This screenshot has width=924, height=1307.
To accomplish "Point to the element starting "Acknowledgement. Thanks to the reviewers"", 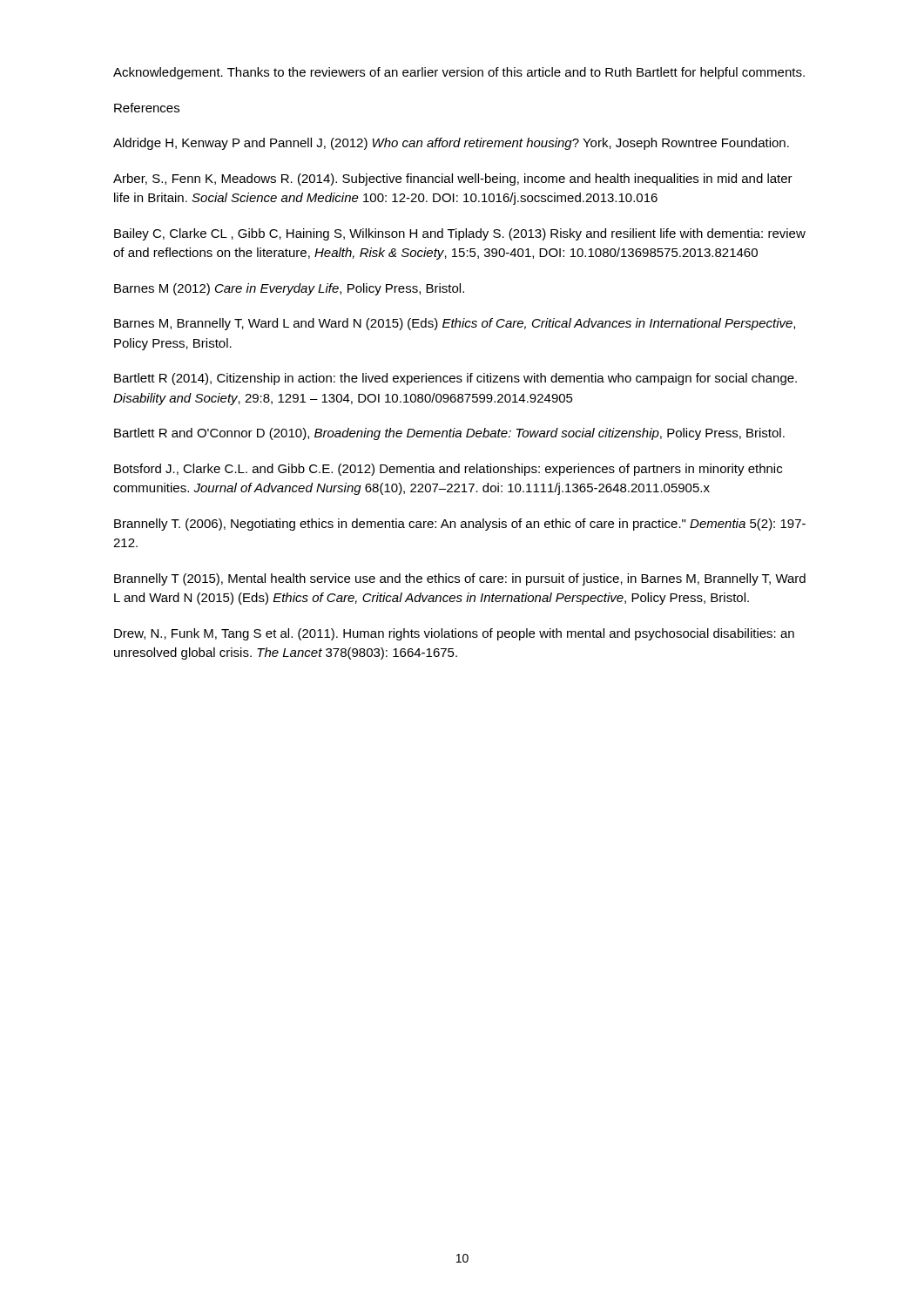I will tap(459, 72).
